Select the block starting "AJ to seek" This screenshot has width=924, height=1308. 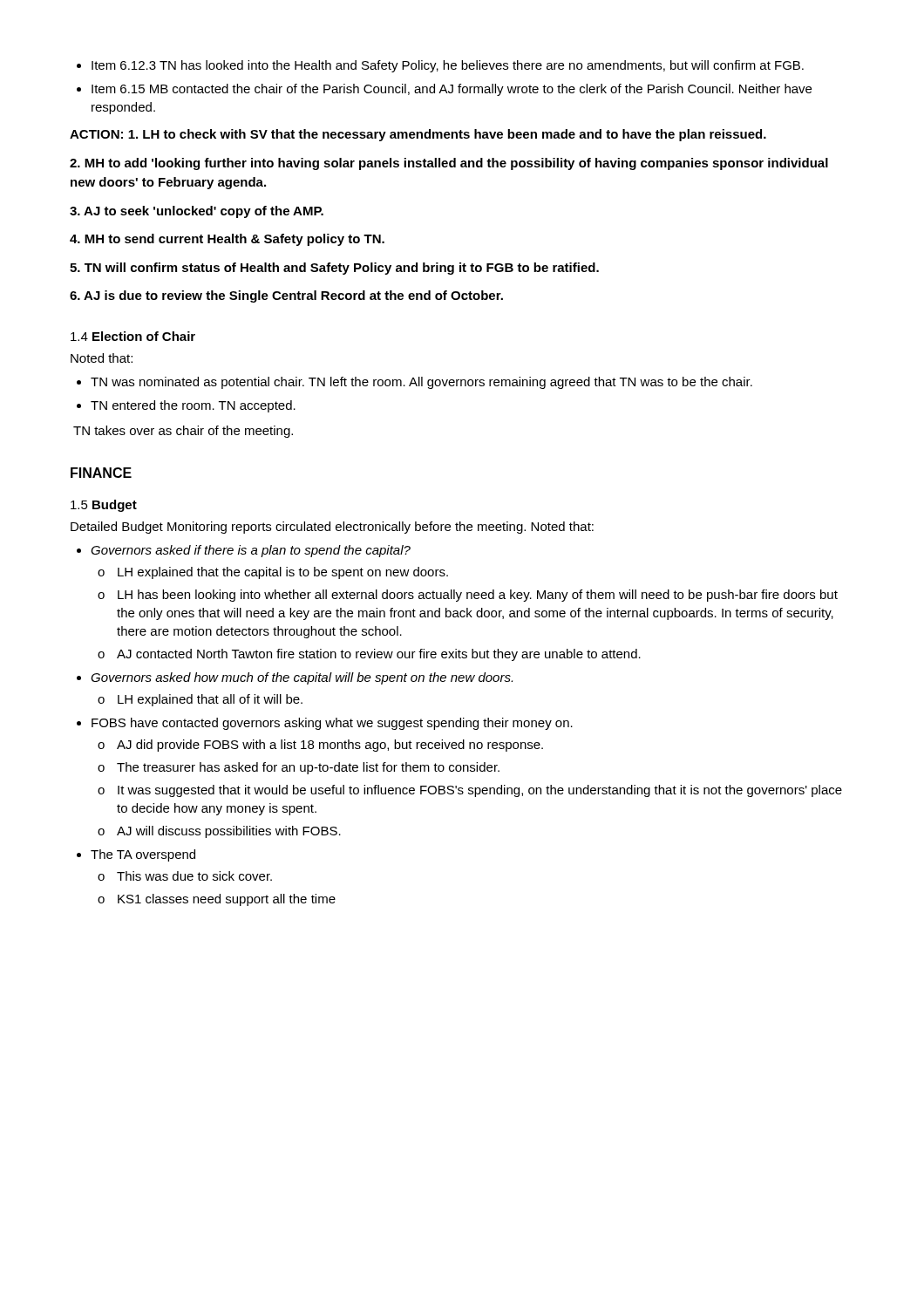coord(197,210)
